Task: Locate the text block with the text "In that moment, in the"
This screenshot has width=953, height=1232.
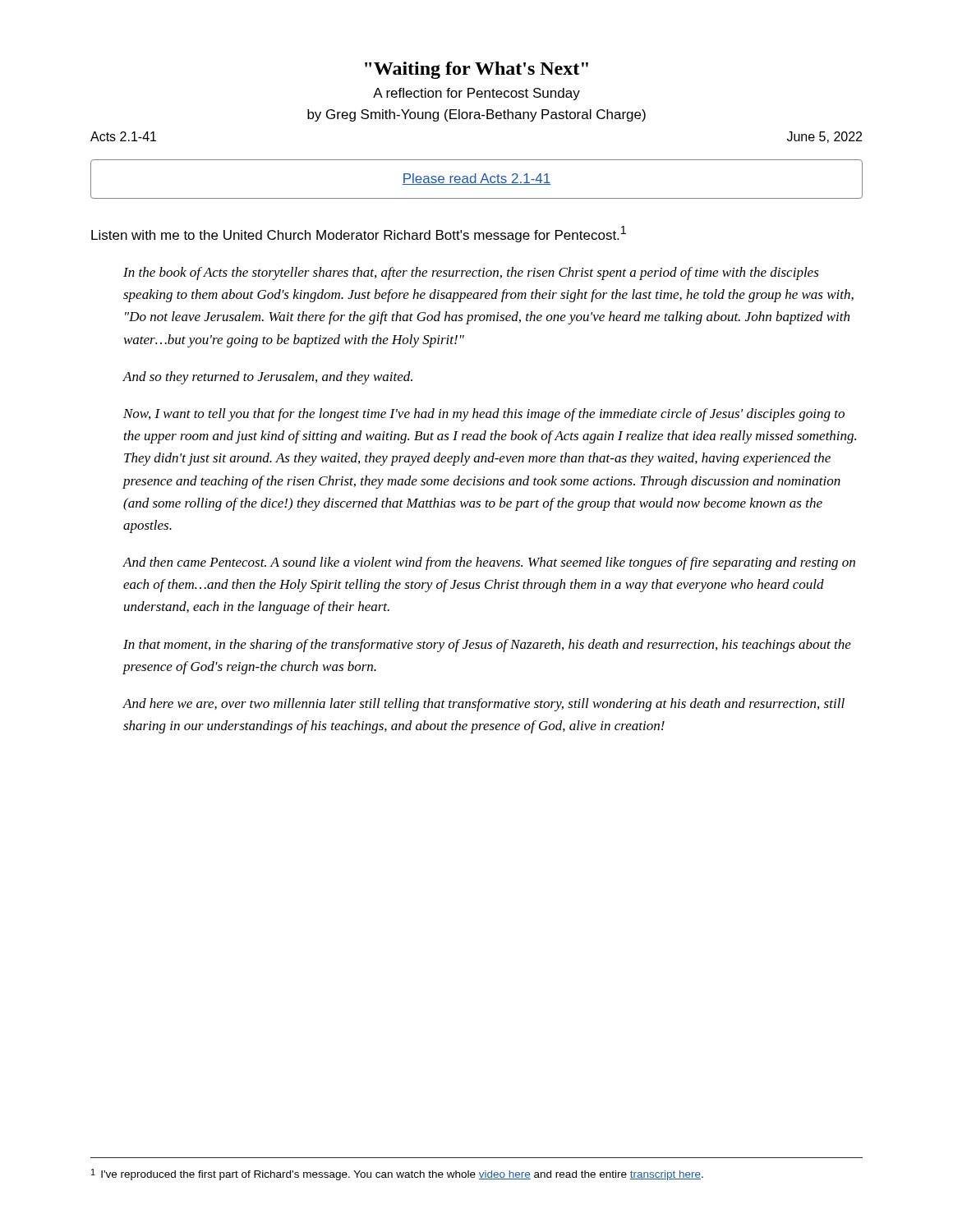Action: point(487,655)
